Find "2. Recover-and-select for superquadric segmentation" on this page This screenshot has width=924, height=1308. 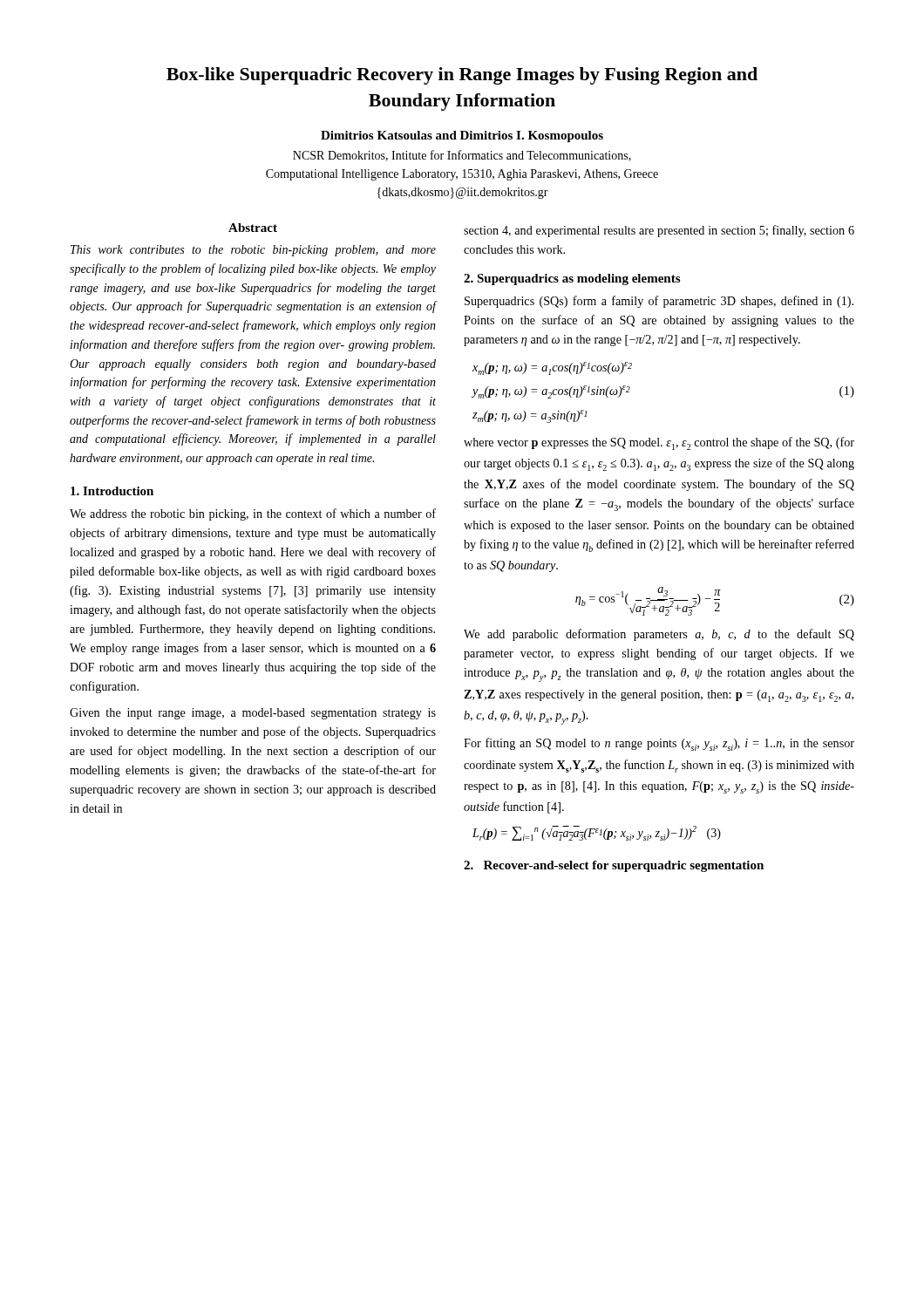614,865
